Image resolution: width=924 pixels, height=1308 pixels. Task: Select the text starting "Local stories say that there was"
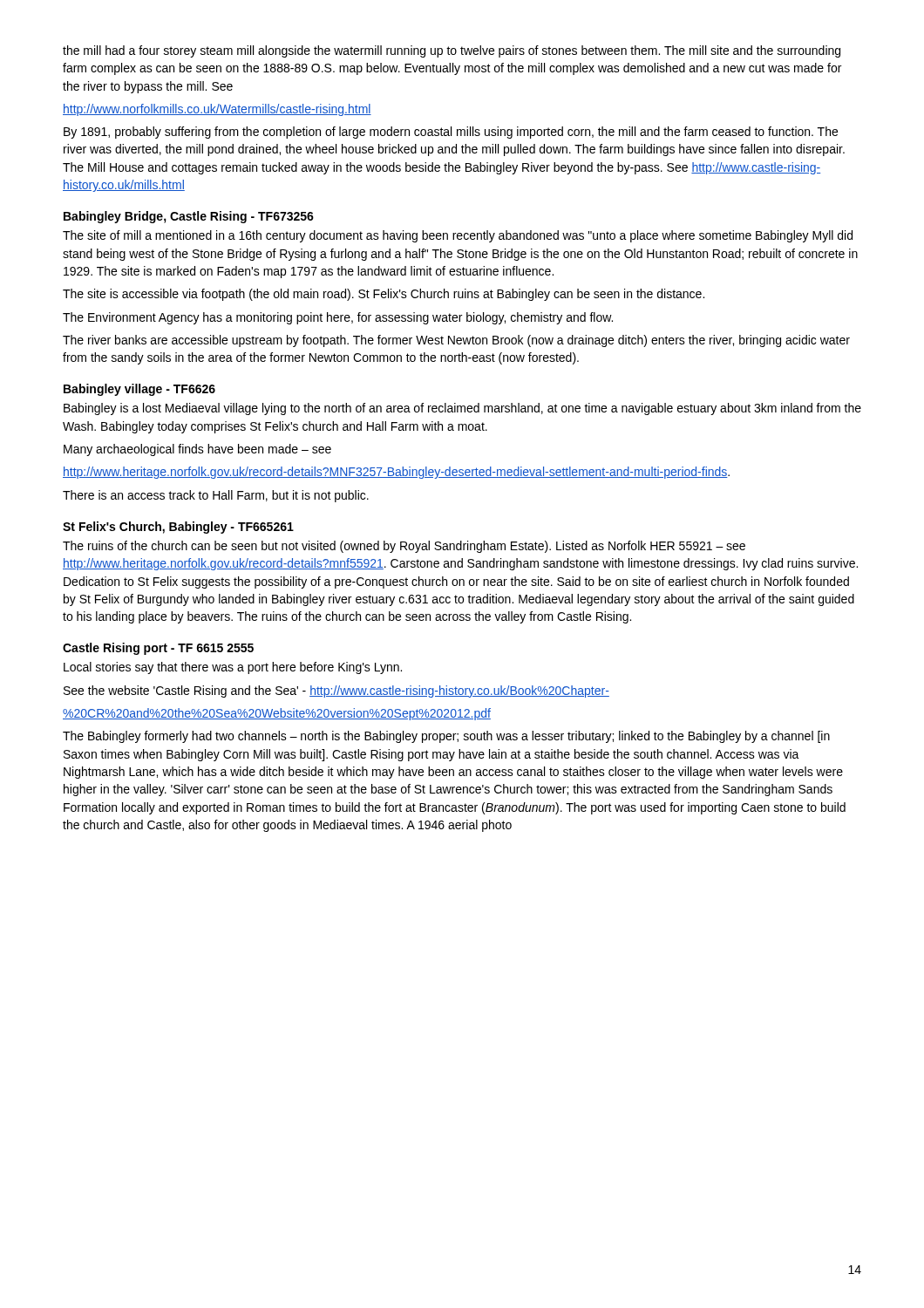[462, 746]
